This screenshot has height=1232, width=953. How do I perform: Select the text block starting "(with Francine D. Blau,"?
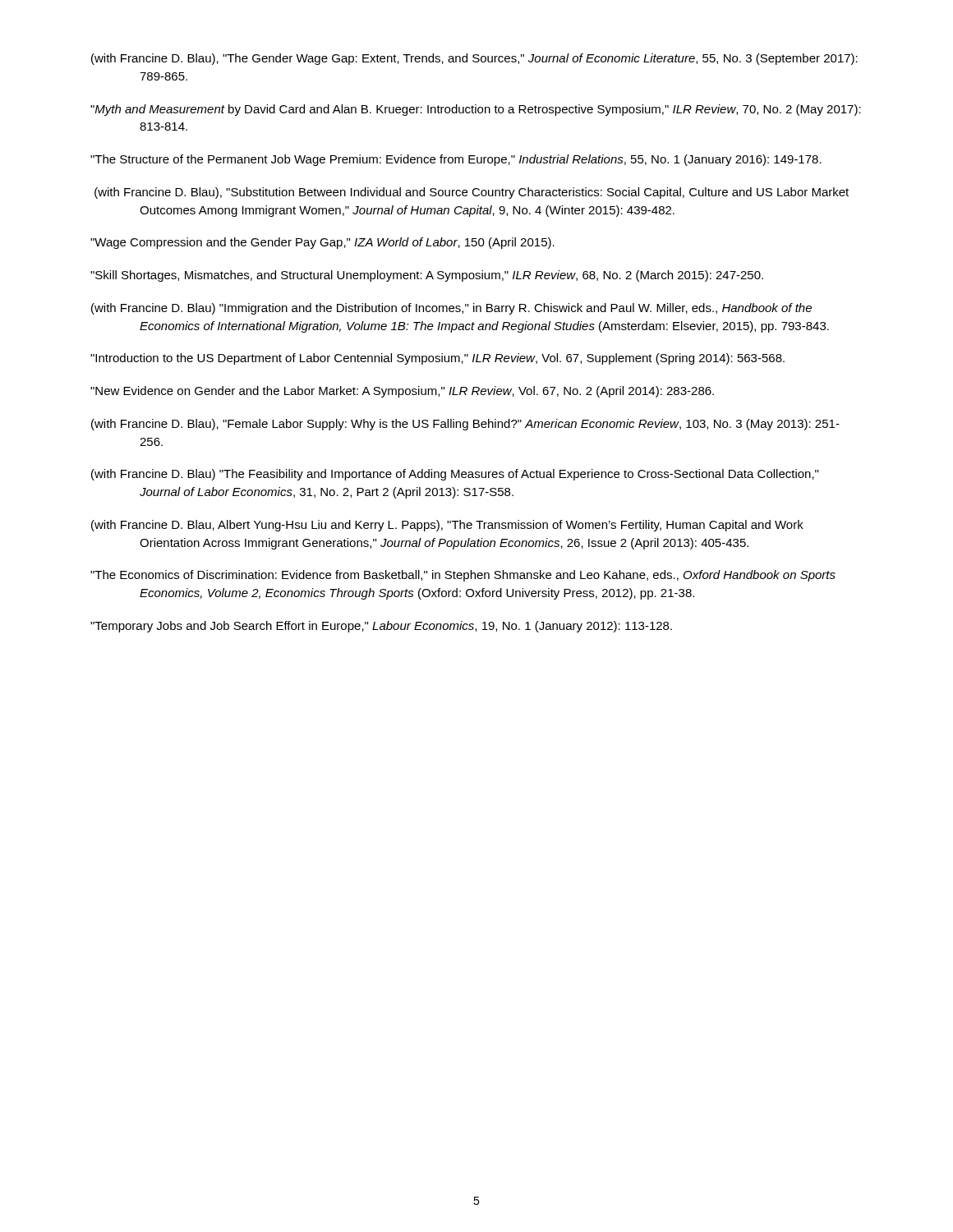point(447,533)
